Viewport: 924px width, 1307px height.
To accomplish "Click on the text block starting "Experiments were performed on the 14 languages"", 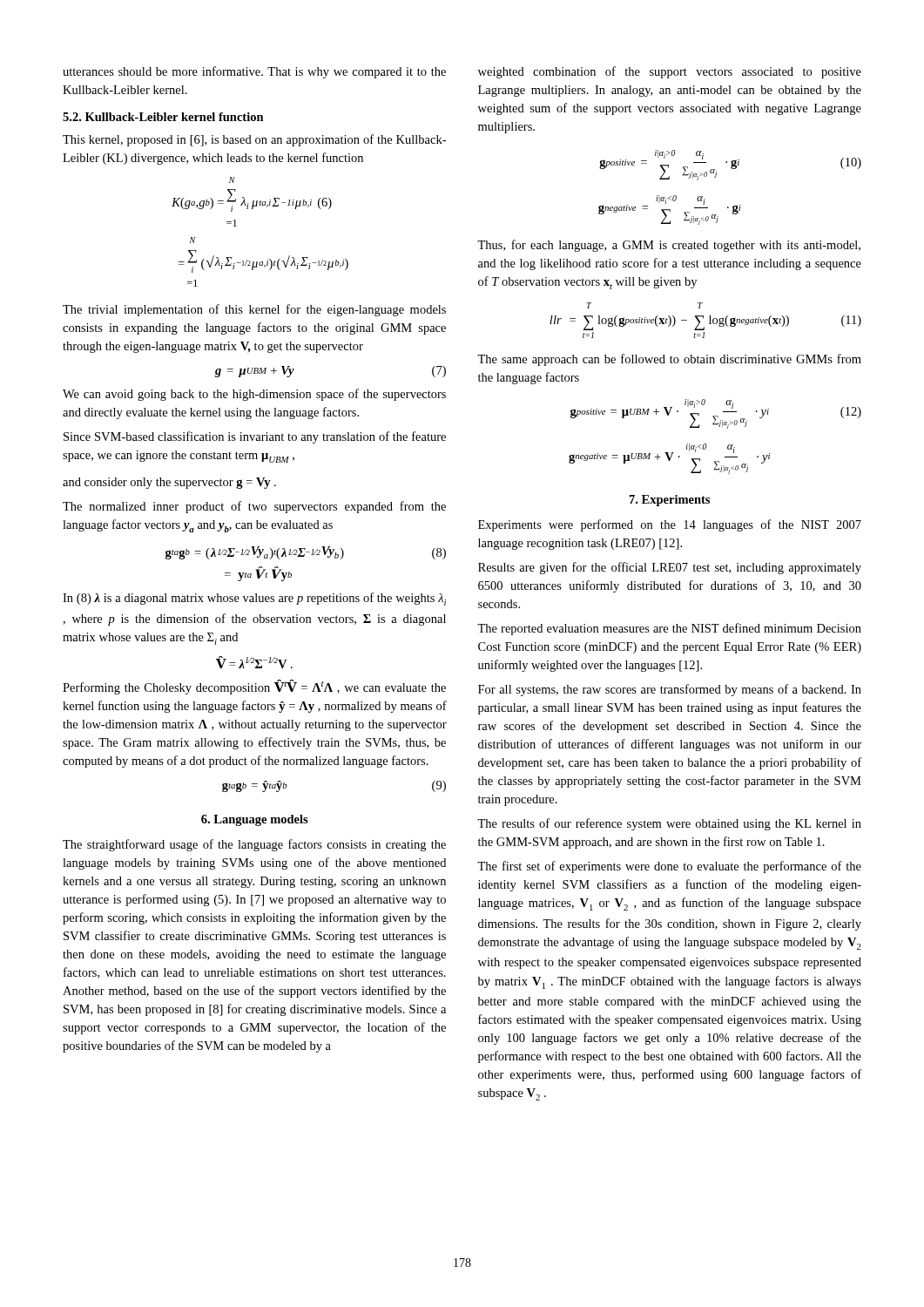I will (x=669, y=810).
